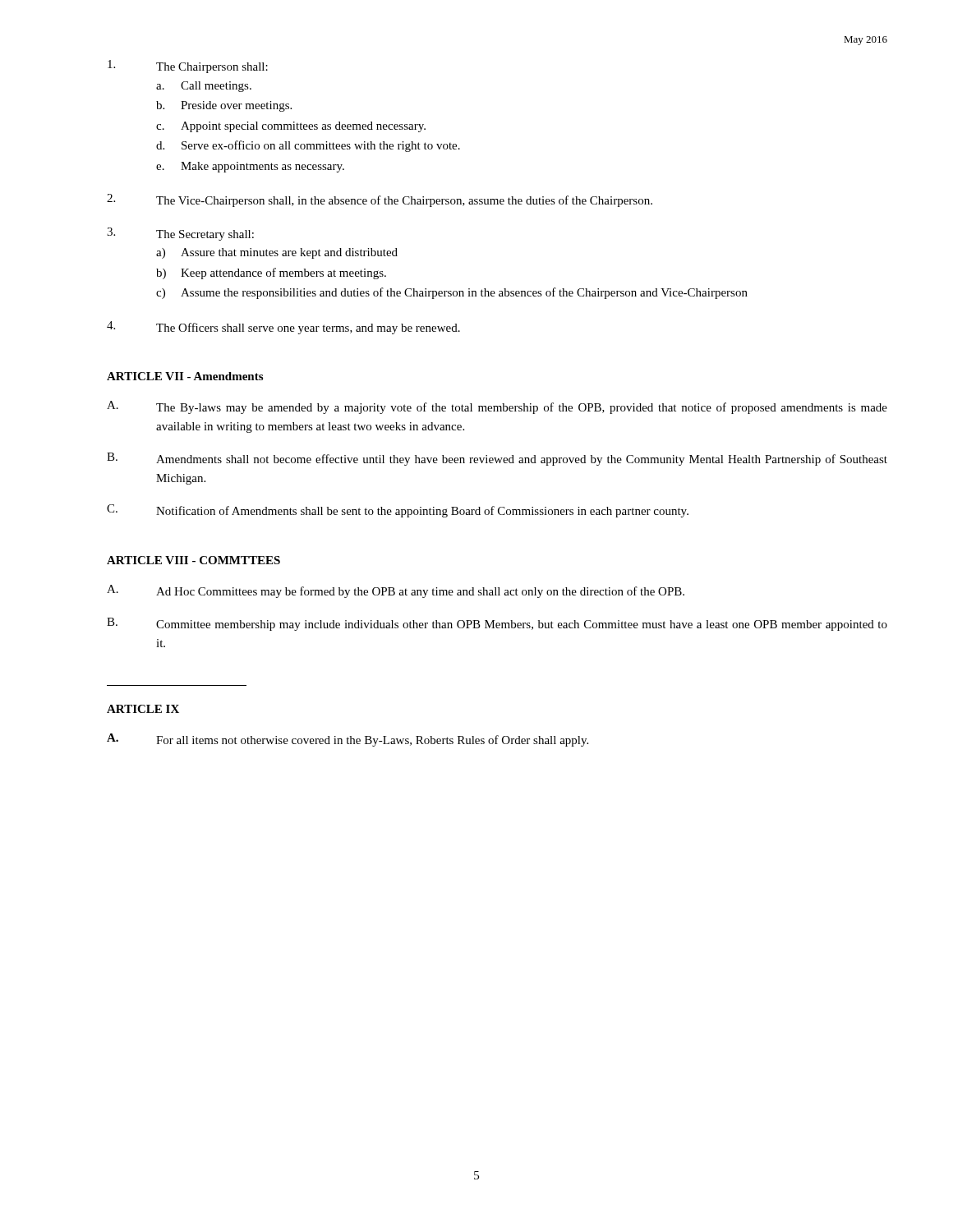This screenshot has width=953, height=1232.
Task: Select the list item with the text "The Chairperson shall: a.Call meetings. b.Preside"
Action: (x=188, y=67)
